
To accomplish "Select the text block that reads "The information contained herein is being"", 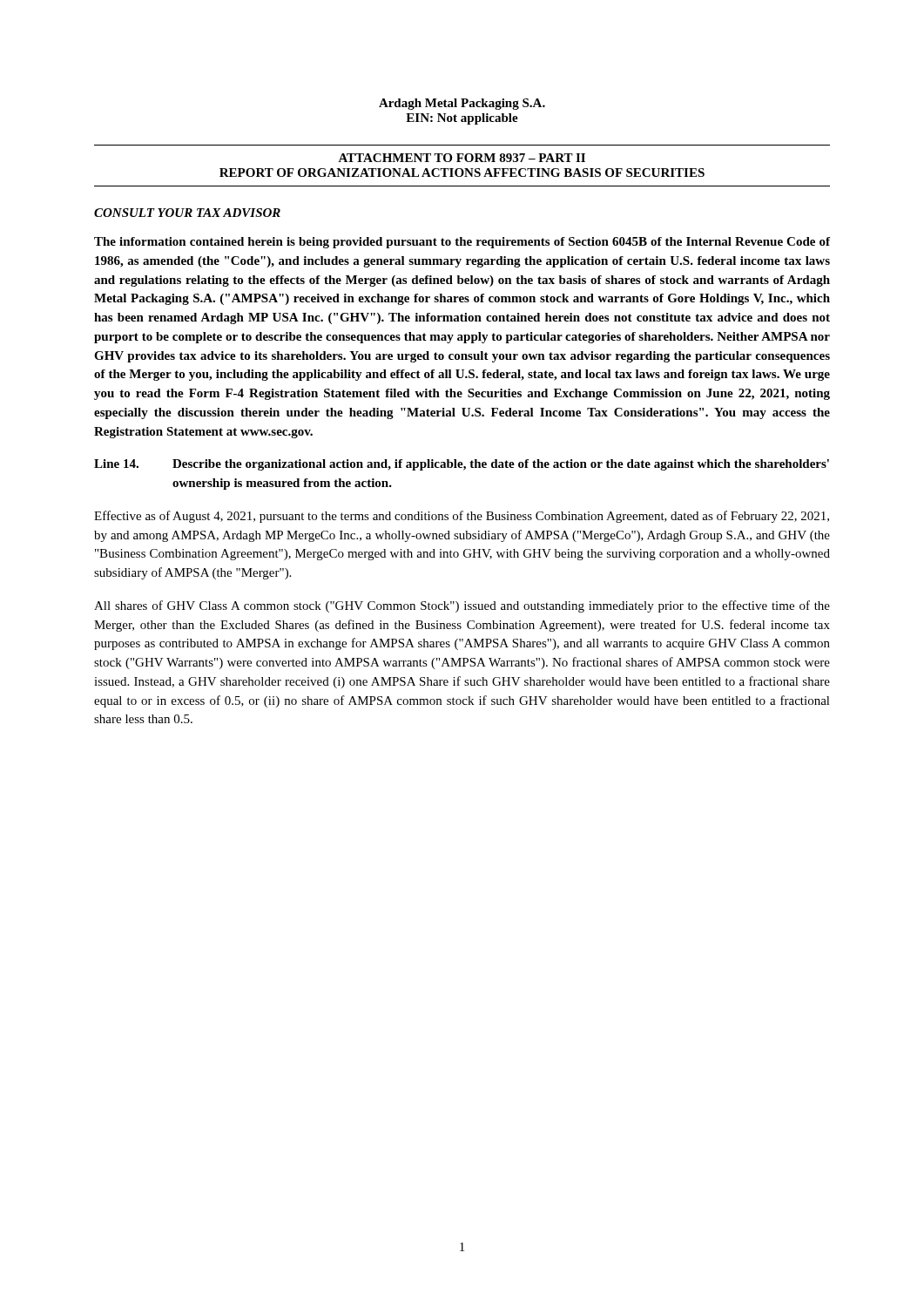I will (462, 336).
